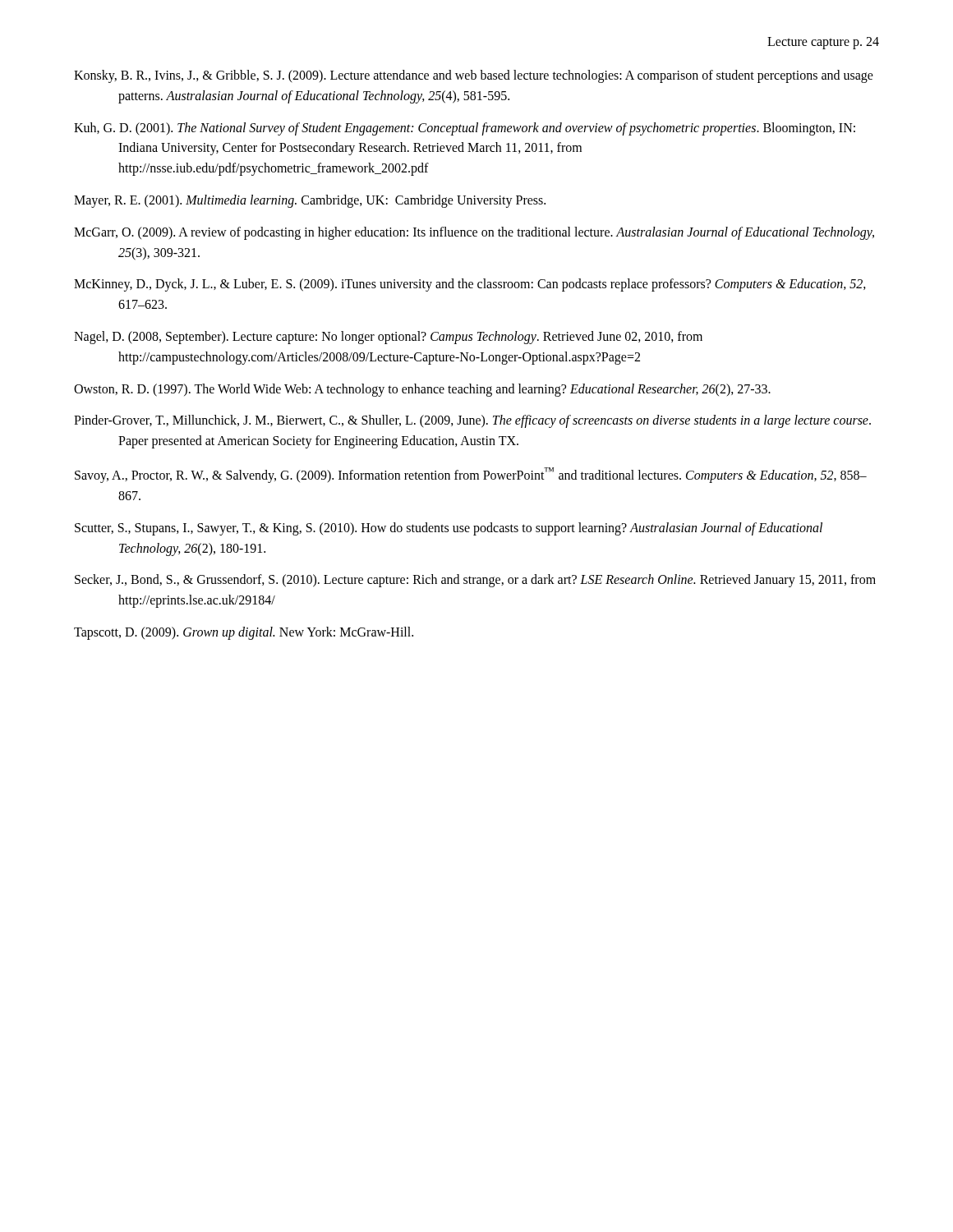Find the block on this page that starts "Scutter, S., Stupans, I., Sawyer,"
Viewport: 953px width, 1232px height.
coord(448,538)
